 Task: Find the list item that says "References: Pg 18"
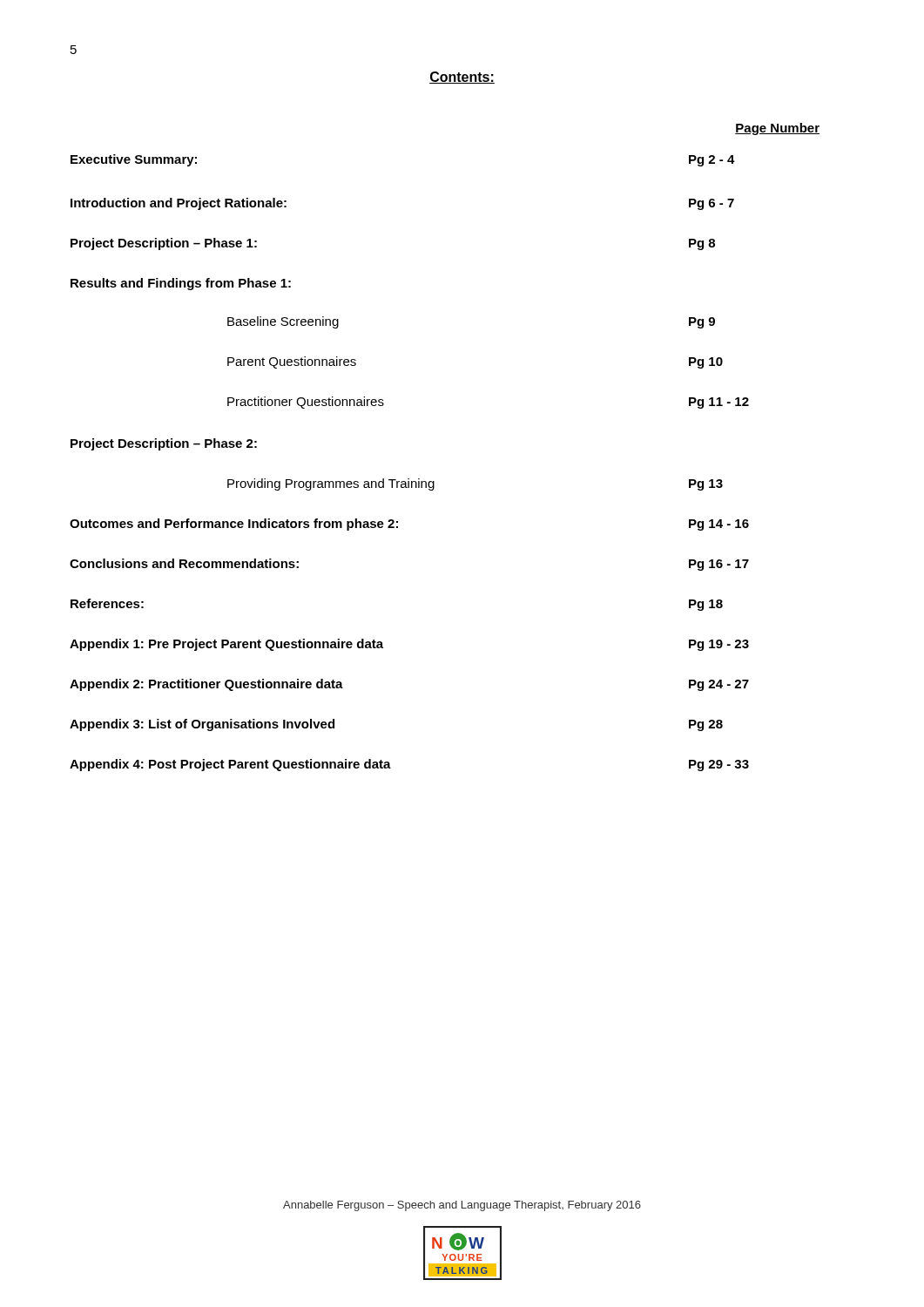coord(107,604)
